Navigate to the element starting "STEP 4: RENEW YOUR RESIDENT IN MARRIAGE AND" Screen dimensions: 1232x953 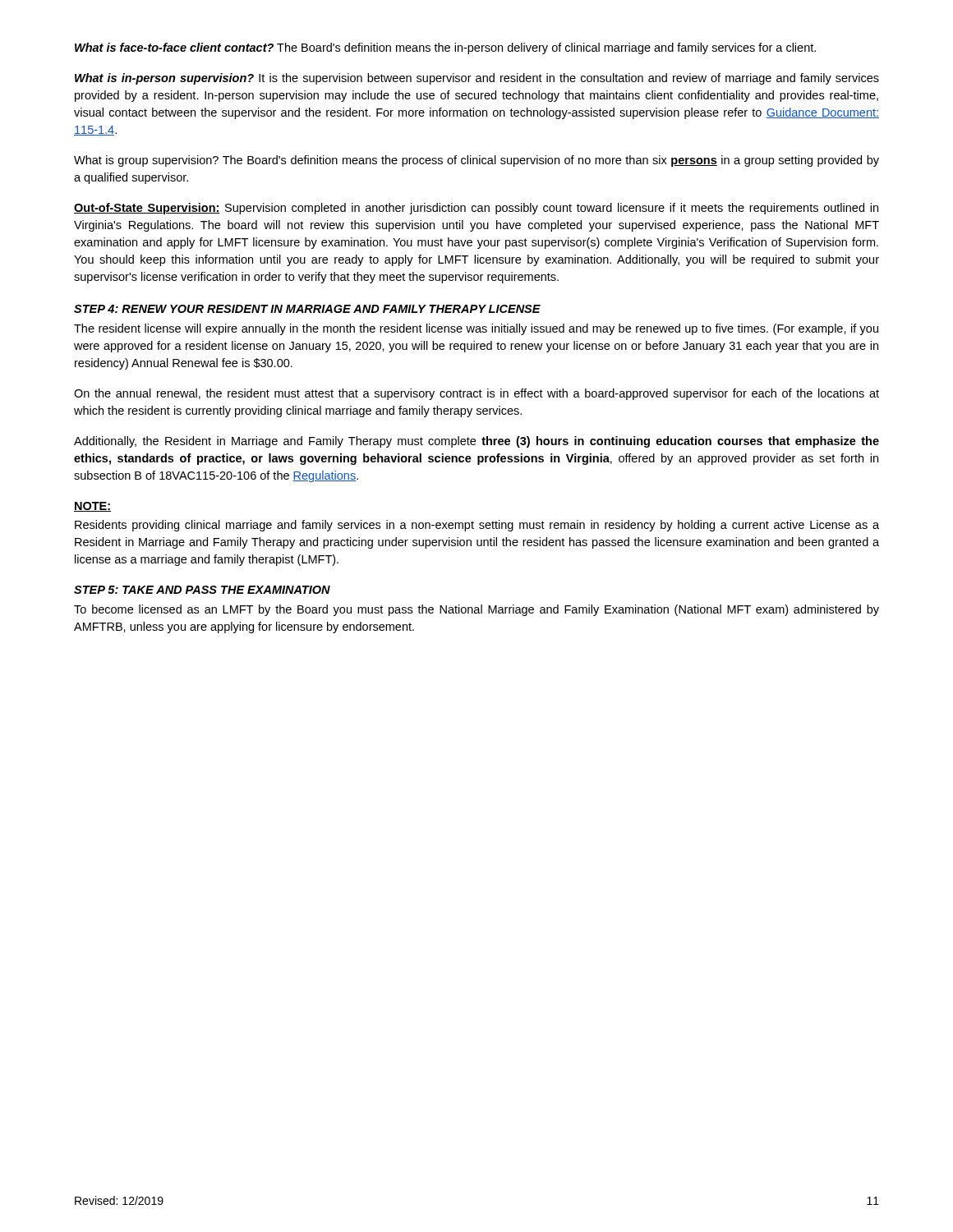click(x=307, y=309)
